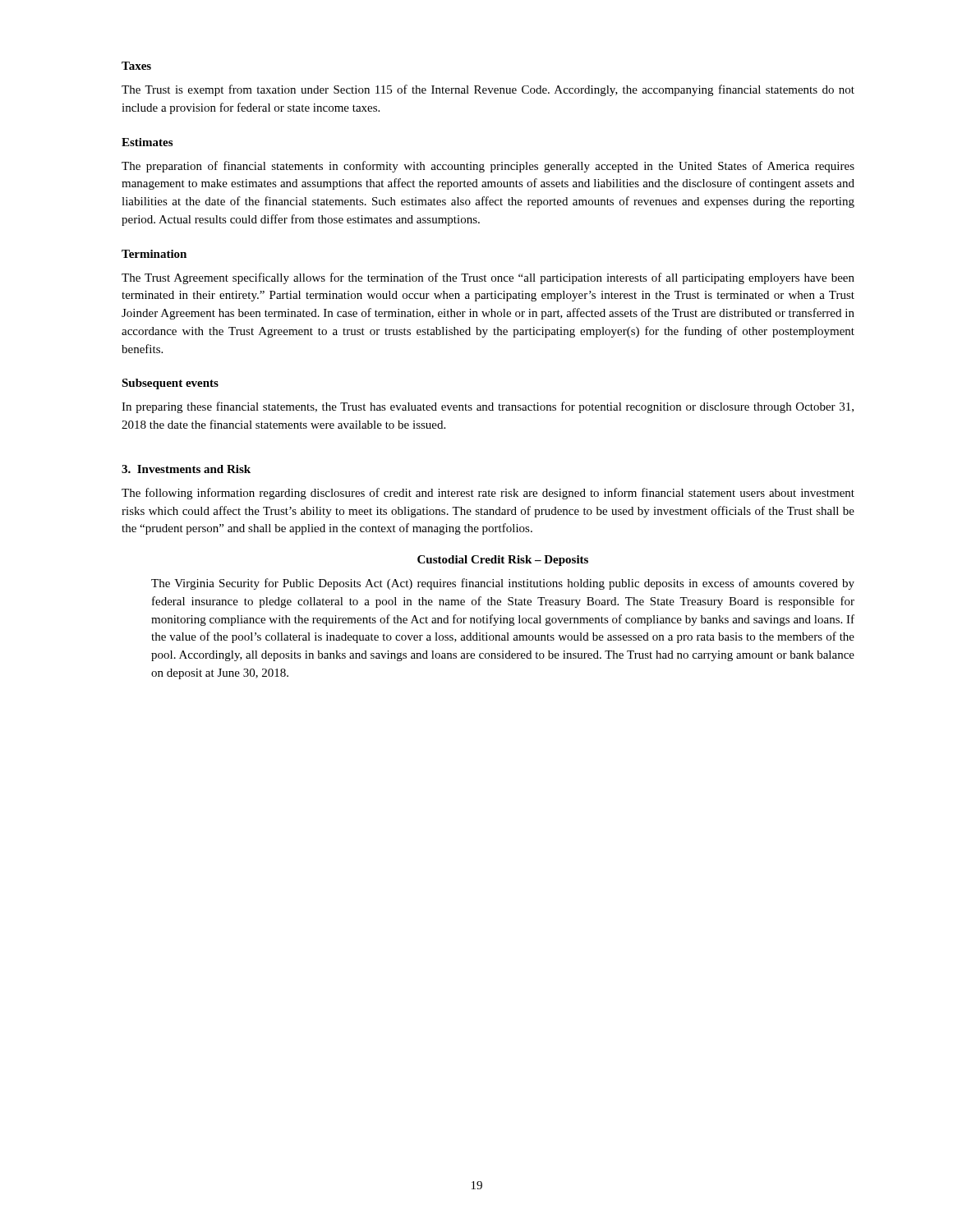This screenshot has width=953, height=1232.
Task: Locate the text block with the text "The Virginia Security"
Action: pos(503,628)
